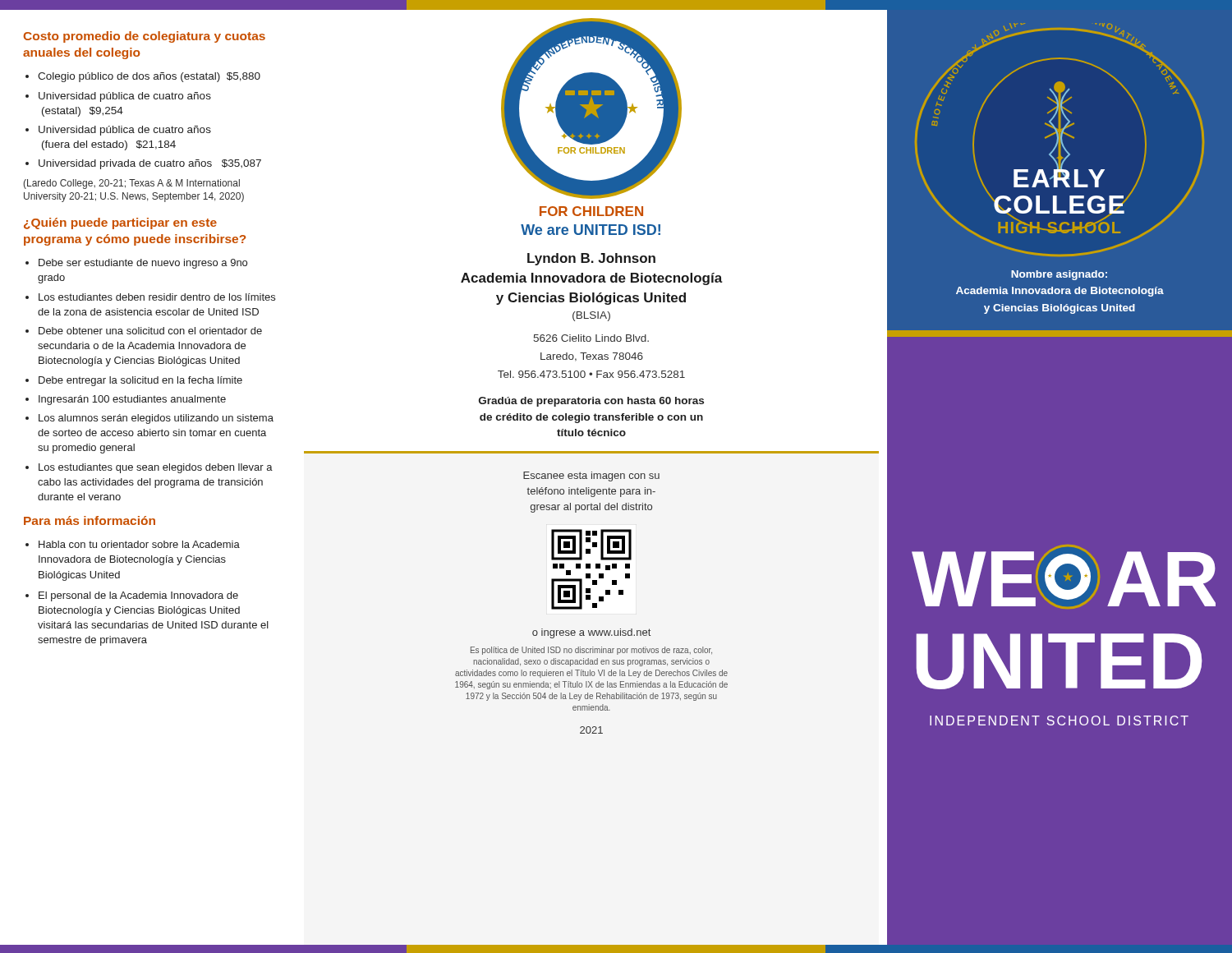The height and width of the screenshot is (953, 1232).
Task: Select the section header that says "Para más información"
Action: (x=90, y=520)
